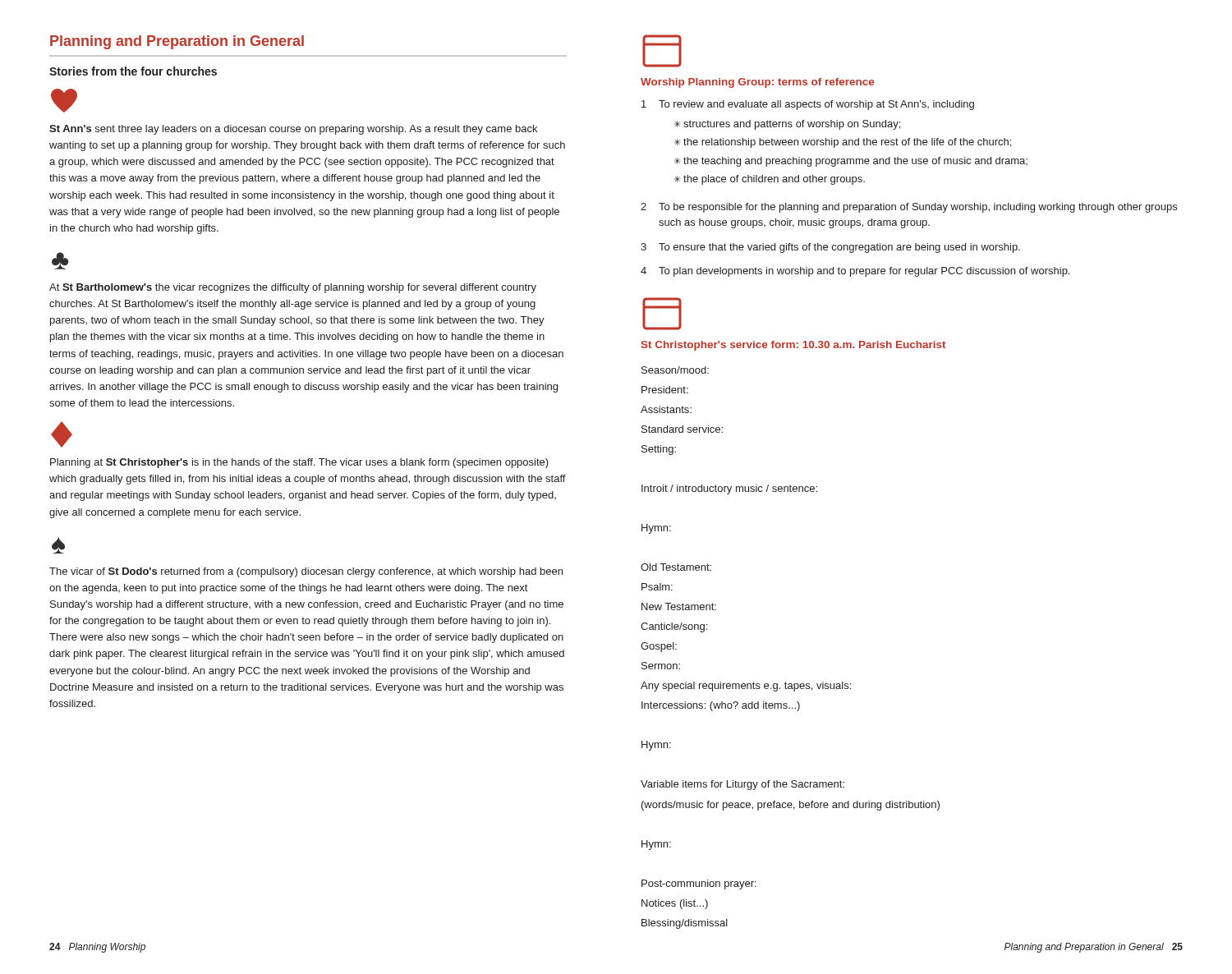Find the block on this page that starts "1 To review and"

click(834, 143)
